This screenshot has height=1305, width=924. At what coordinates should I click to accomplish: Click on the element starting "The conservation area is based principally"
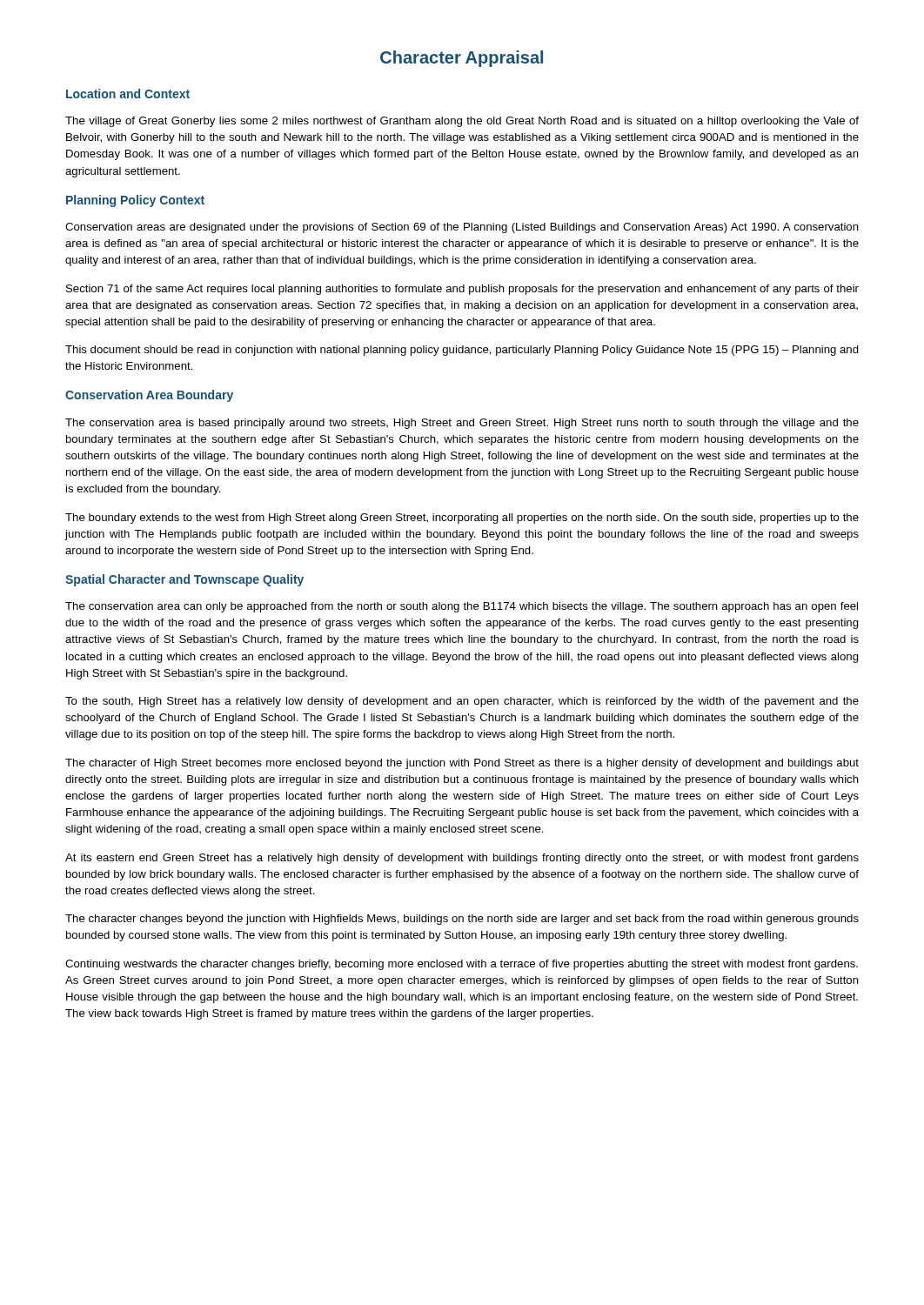pos(462,455)
